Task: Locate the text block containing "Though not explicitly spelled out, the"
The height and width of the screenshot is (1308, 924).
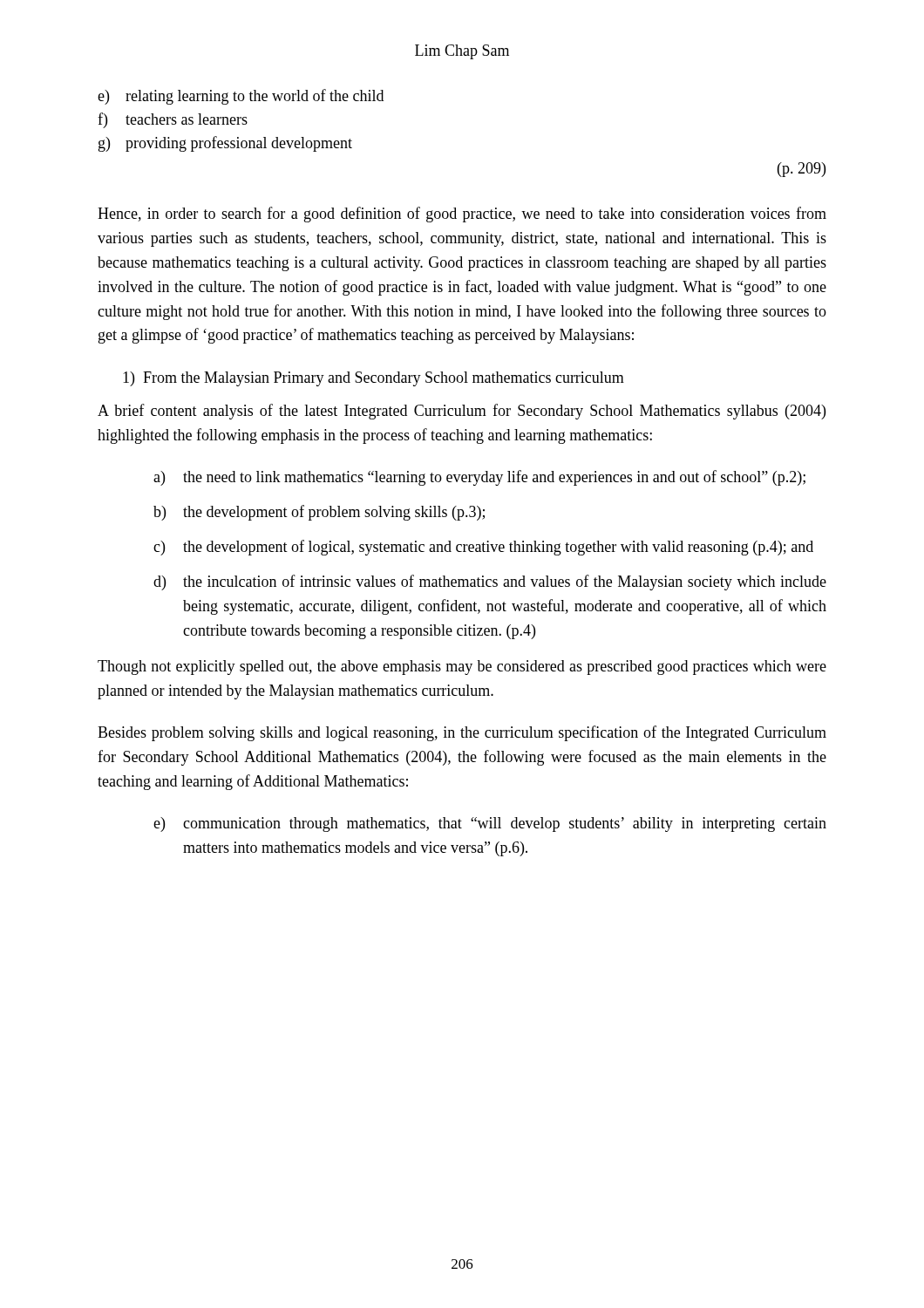Action: (462, 679)
